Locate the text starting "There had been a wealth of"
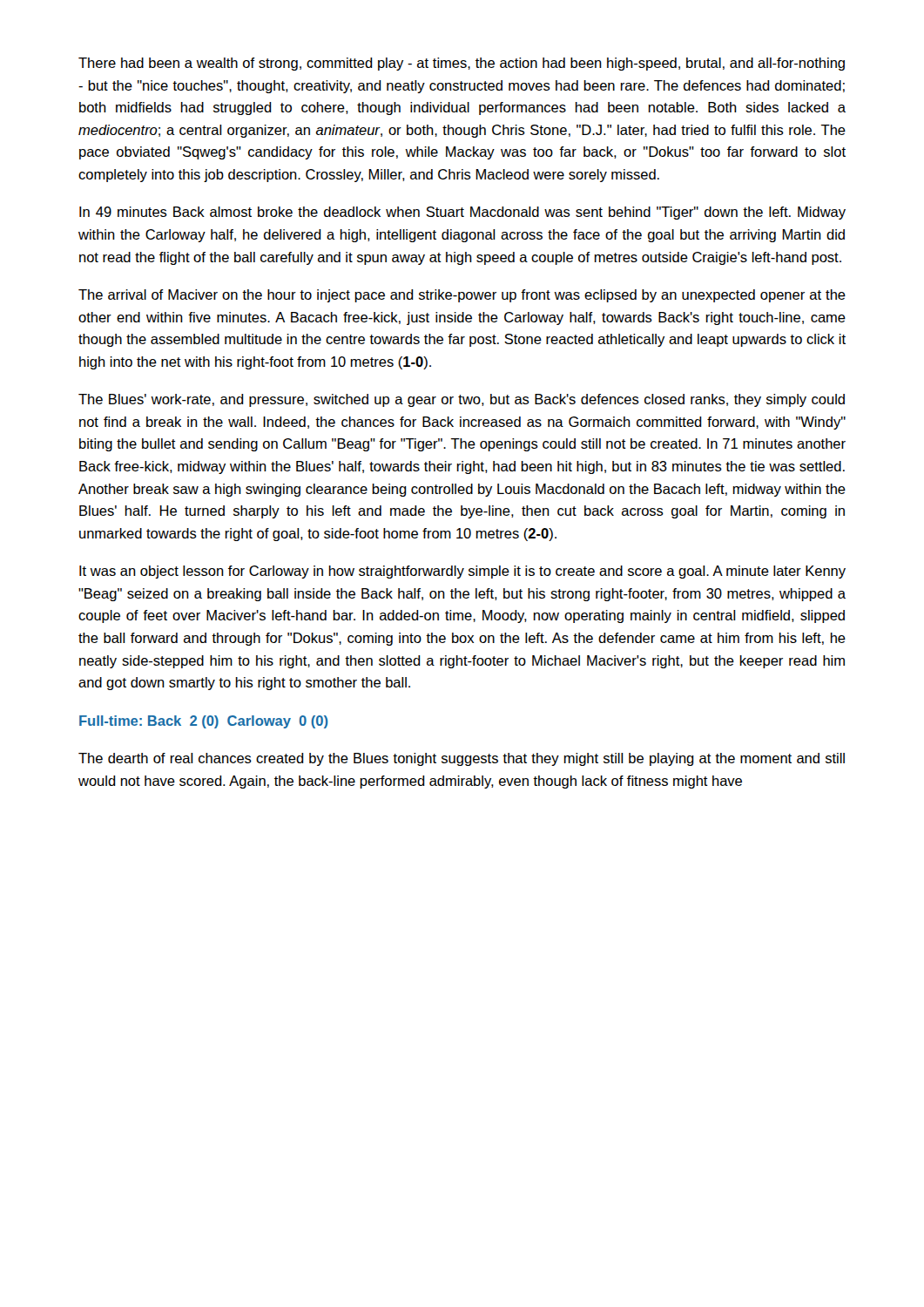The width and height of the screenshot is (924, 1307). pyautogui.click(x=462, y=118)
